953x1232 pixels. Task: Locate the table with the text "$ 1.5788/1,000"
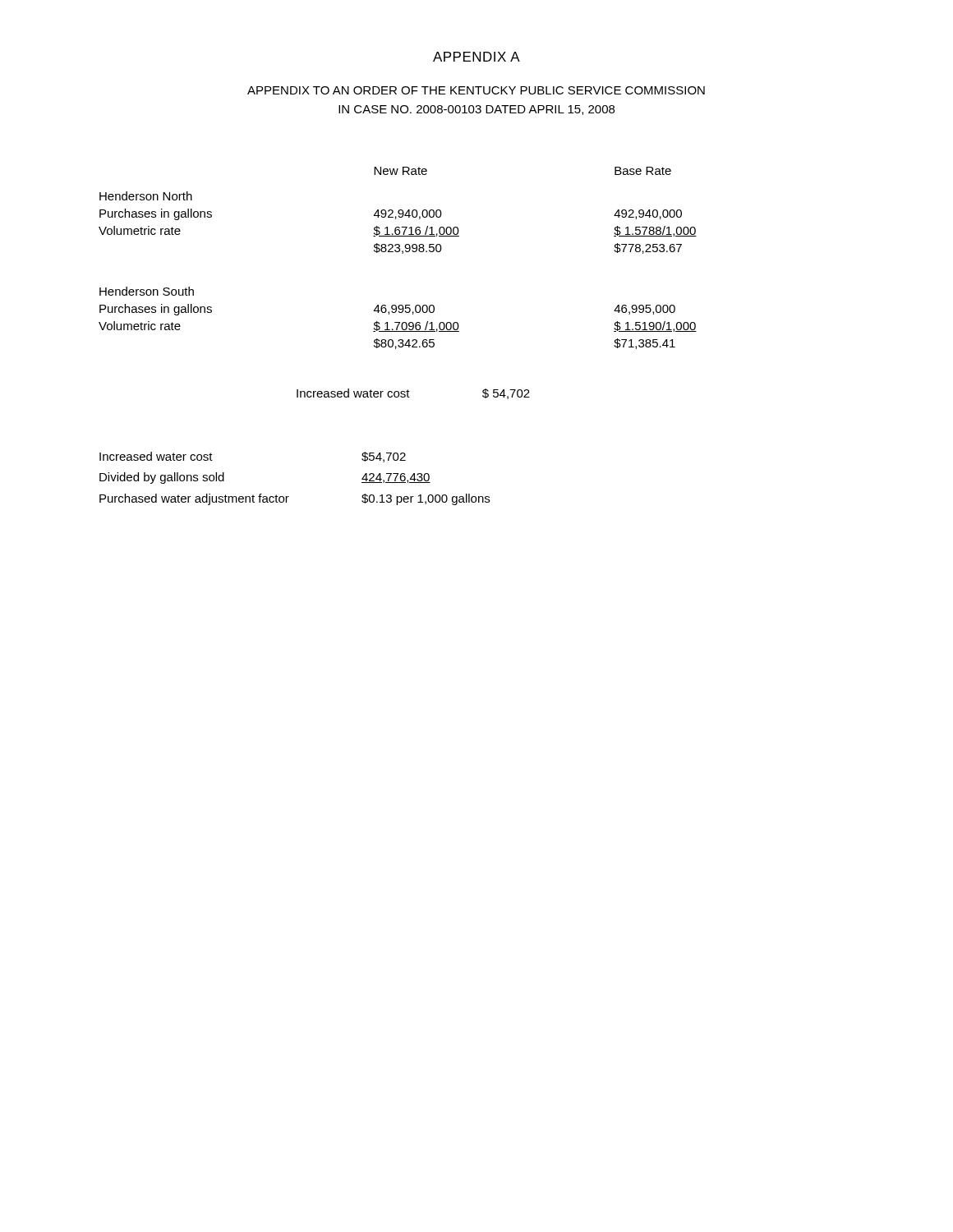476,255
